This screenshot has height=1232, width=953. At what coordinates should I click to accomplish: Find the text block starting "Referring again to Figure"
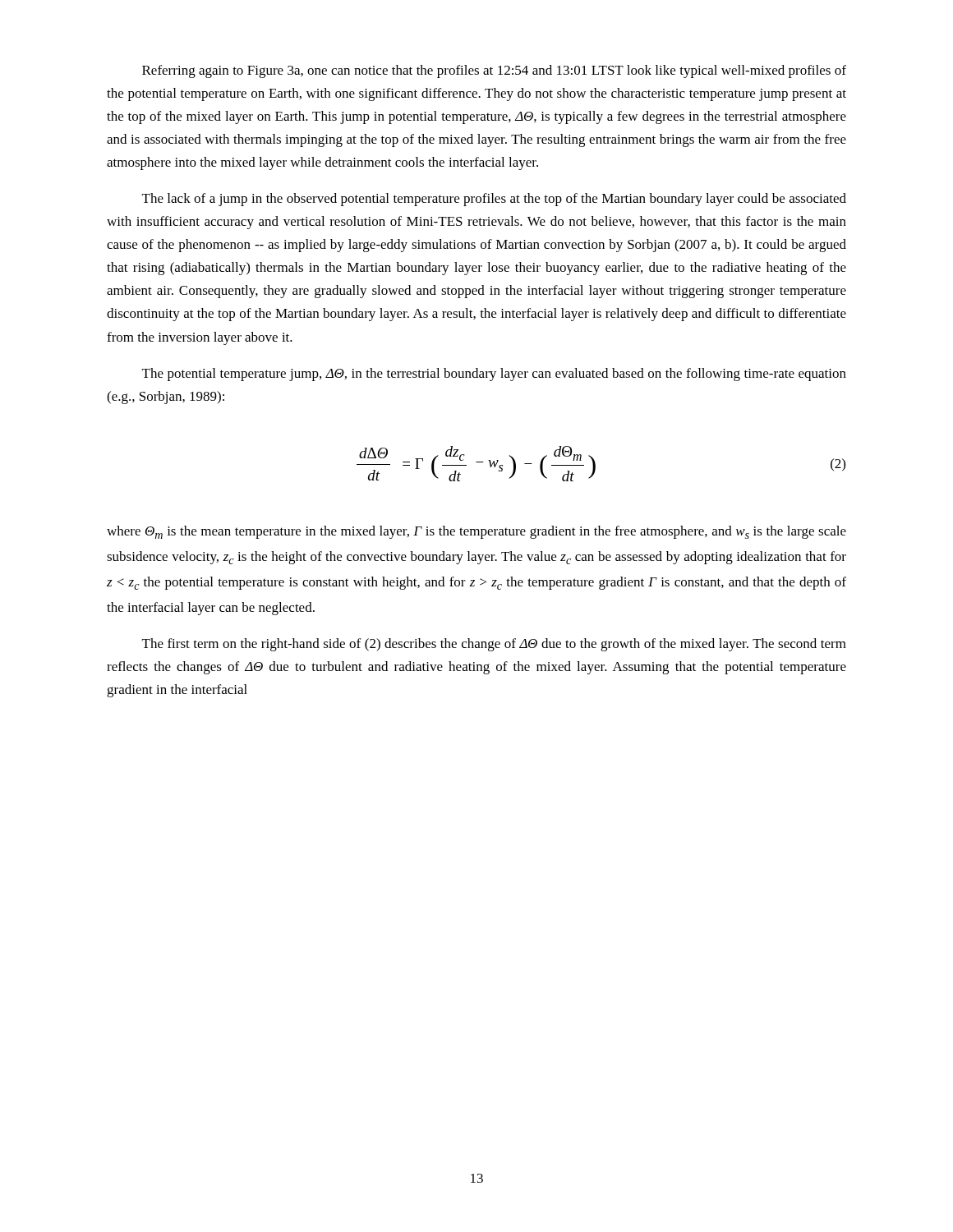click(x=476, y=117)
